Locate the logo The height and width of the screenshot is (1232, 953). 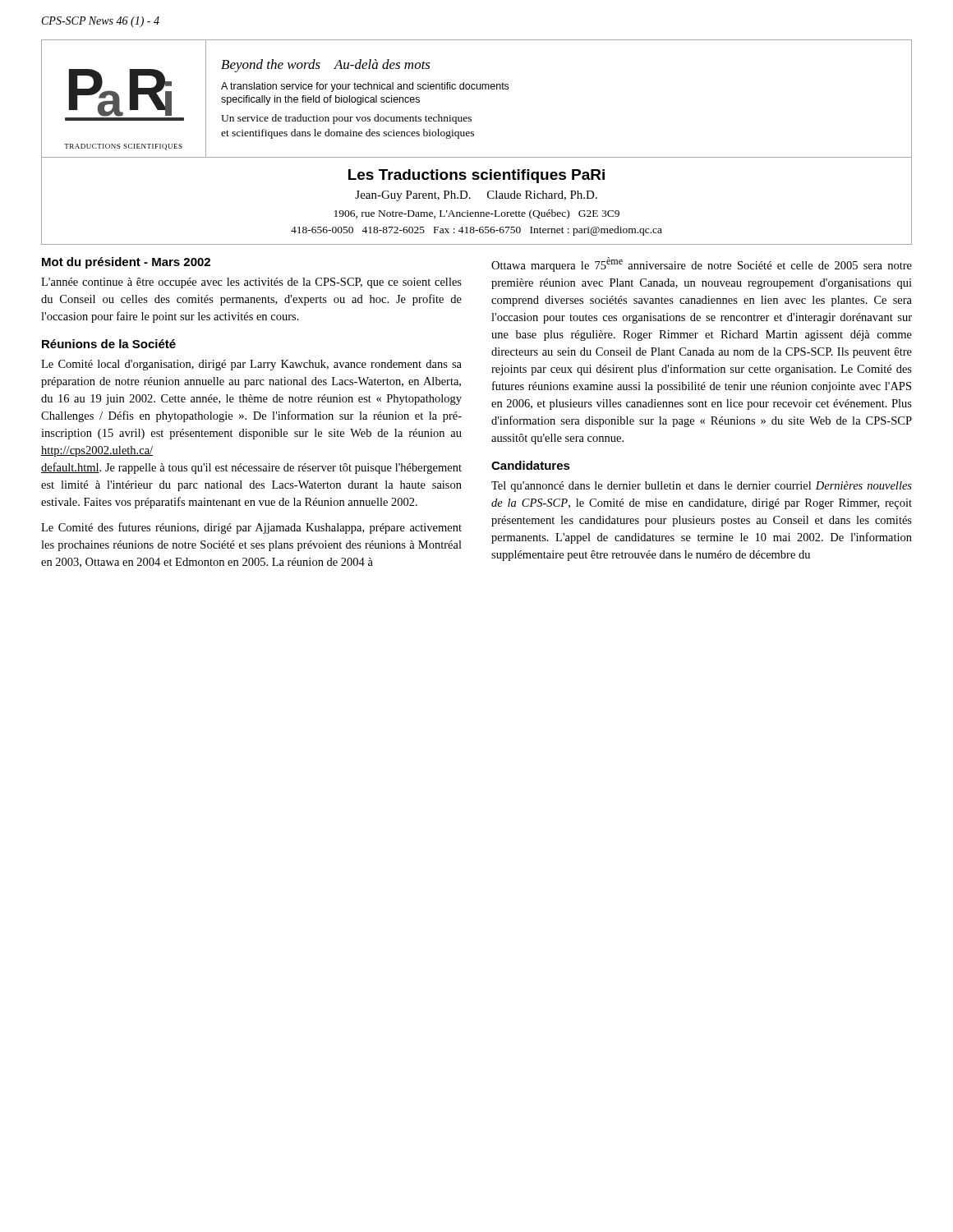point(124,99)
